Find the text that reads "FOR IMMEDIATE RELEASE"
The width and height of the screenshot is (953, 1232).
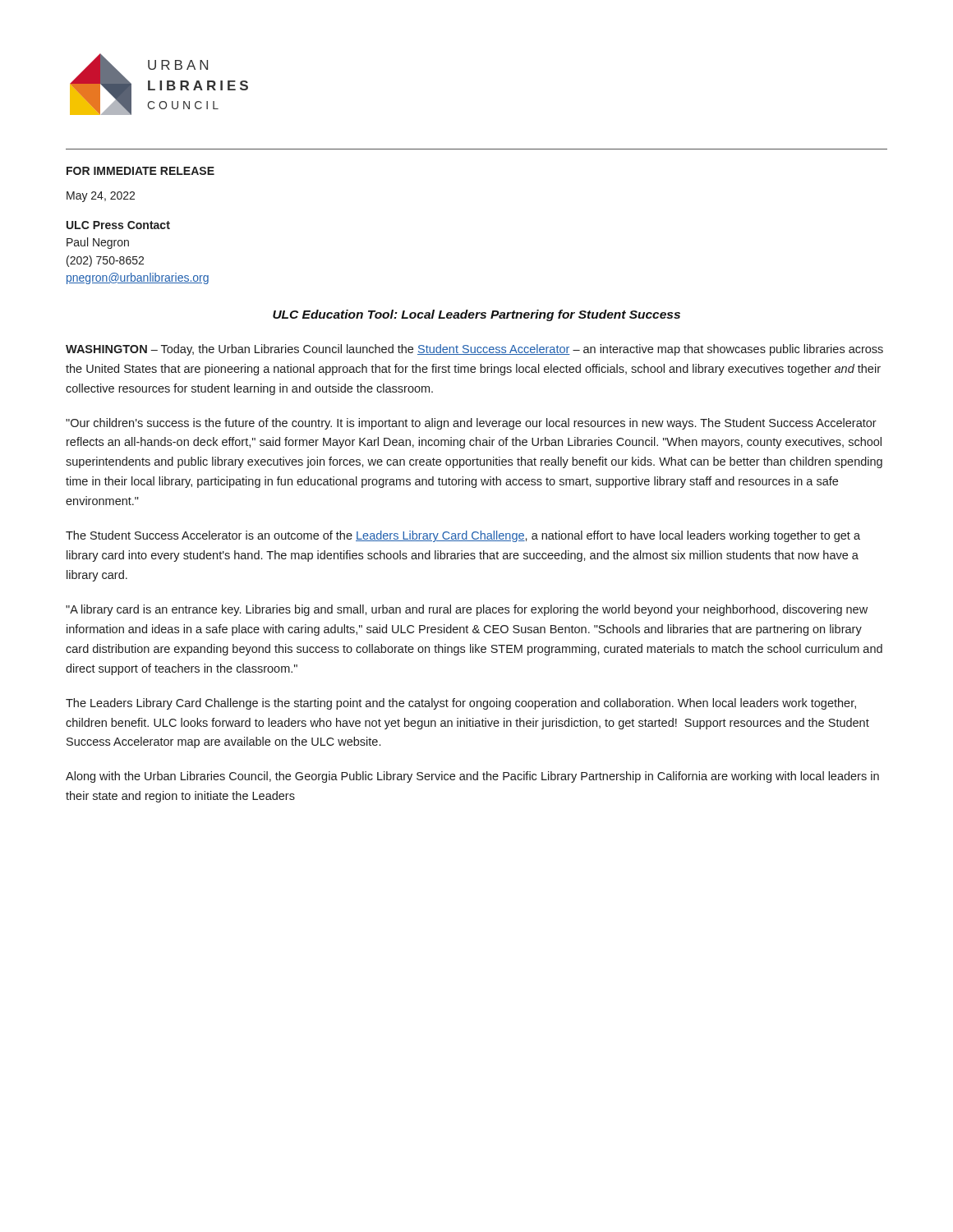(x=140, y=171)
